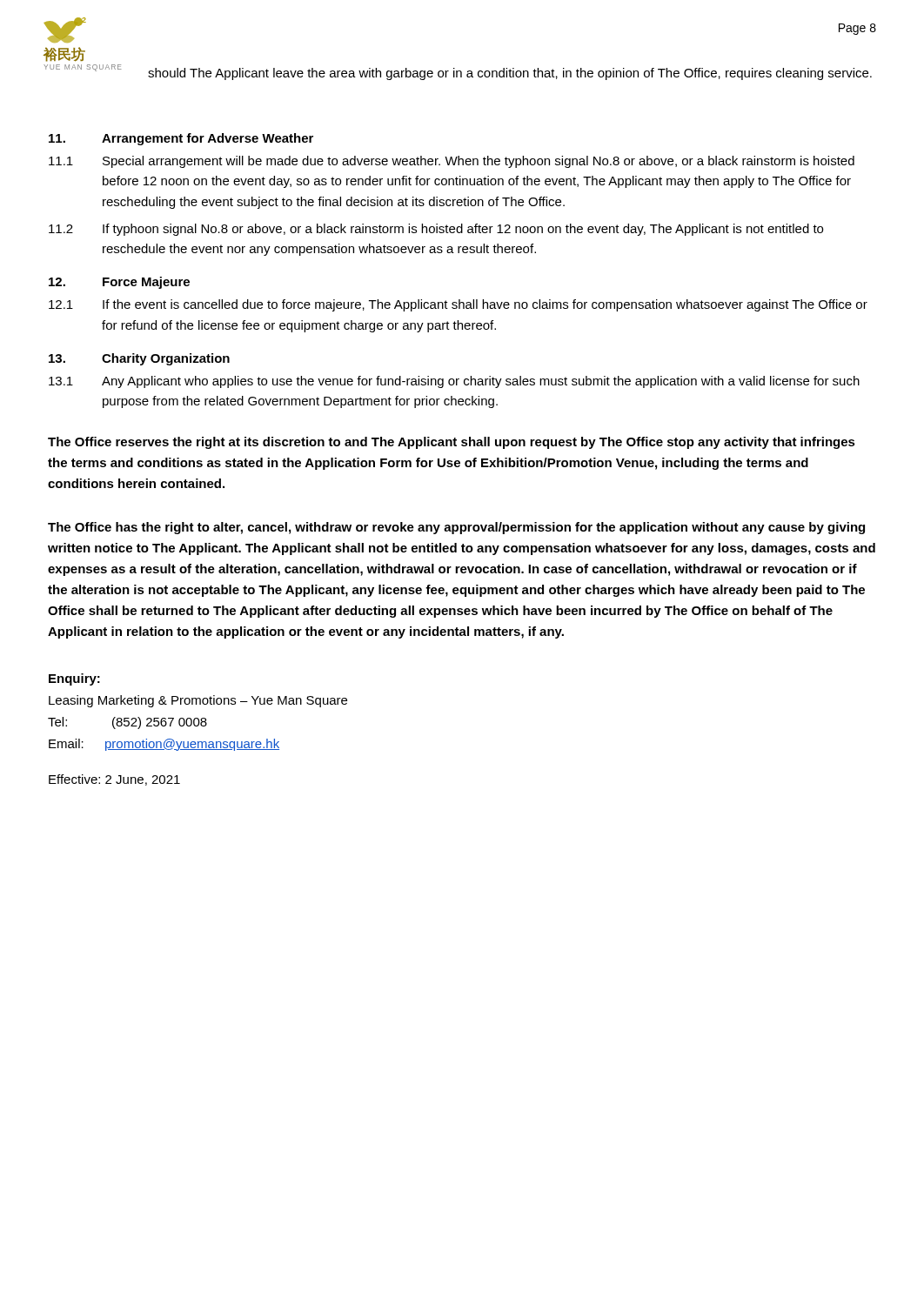Select the element starting "11. Arrangement for Adverse Weather"
Viewport: 924px width, 1305px height.
tap(181, 138)
